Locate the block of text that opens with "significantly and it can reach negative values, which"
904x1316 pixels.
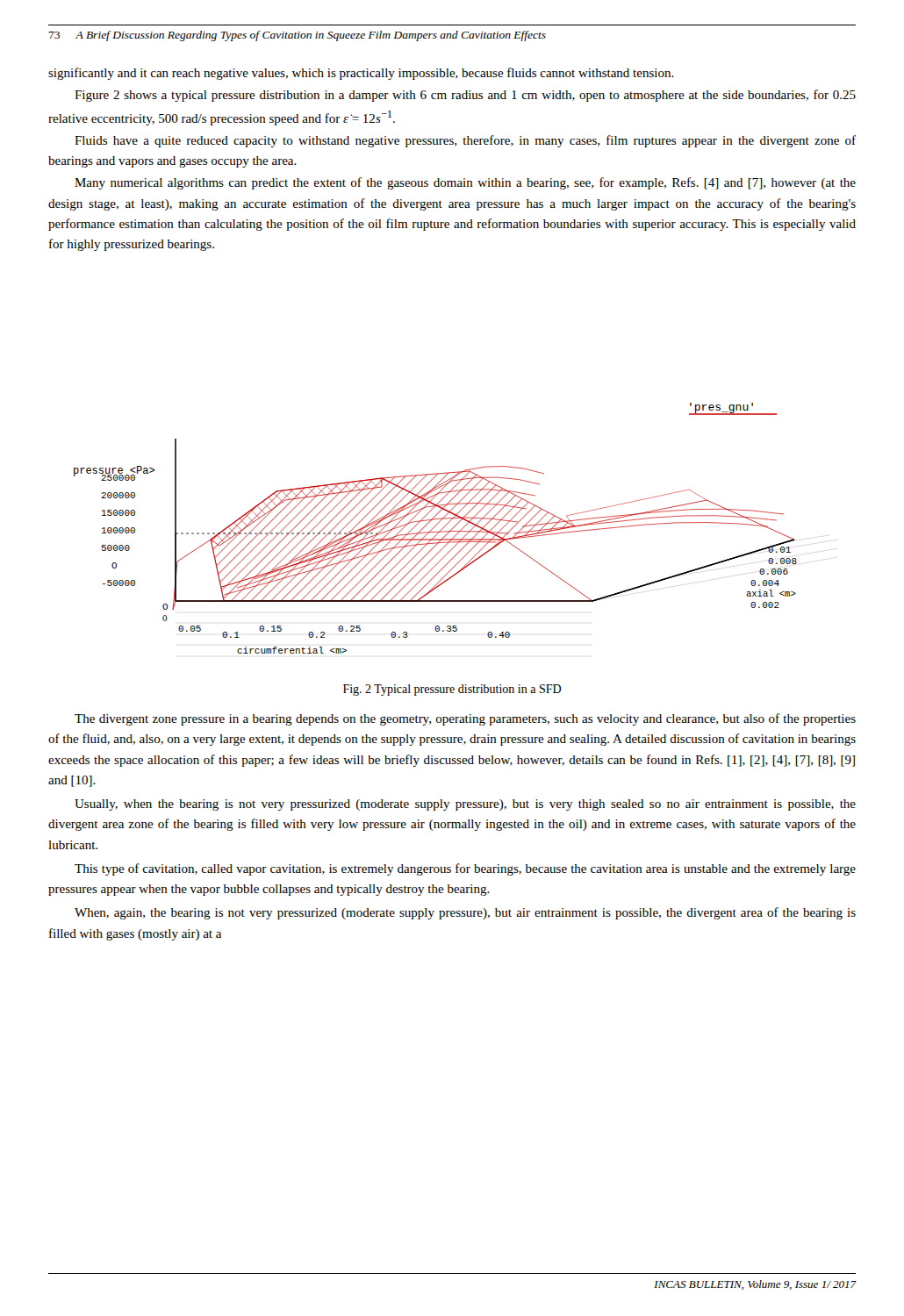(x=452, y=73)
